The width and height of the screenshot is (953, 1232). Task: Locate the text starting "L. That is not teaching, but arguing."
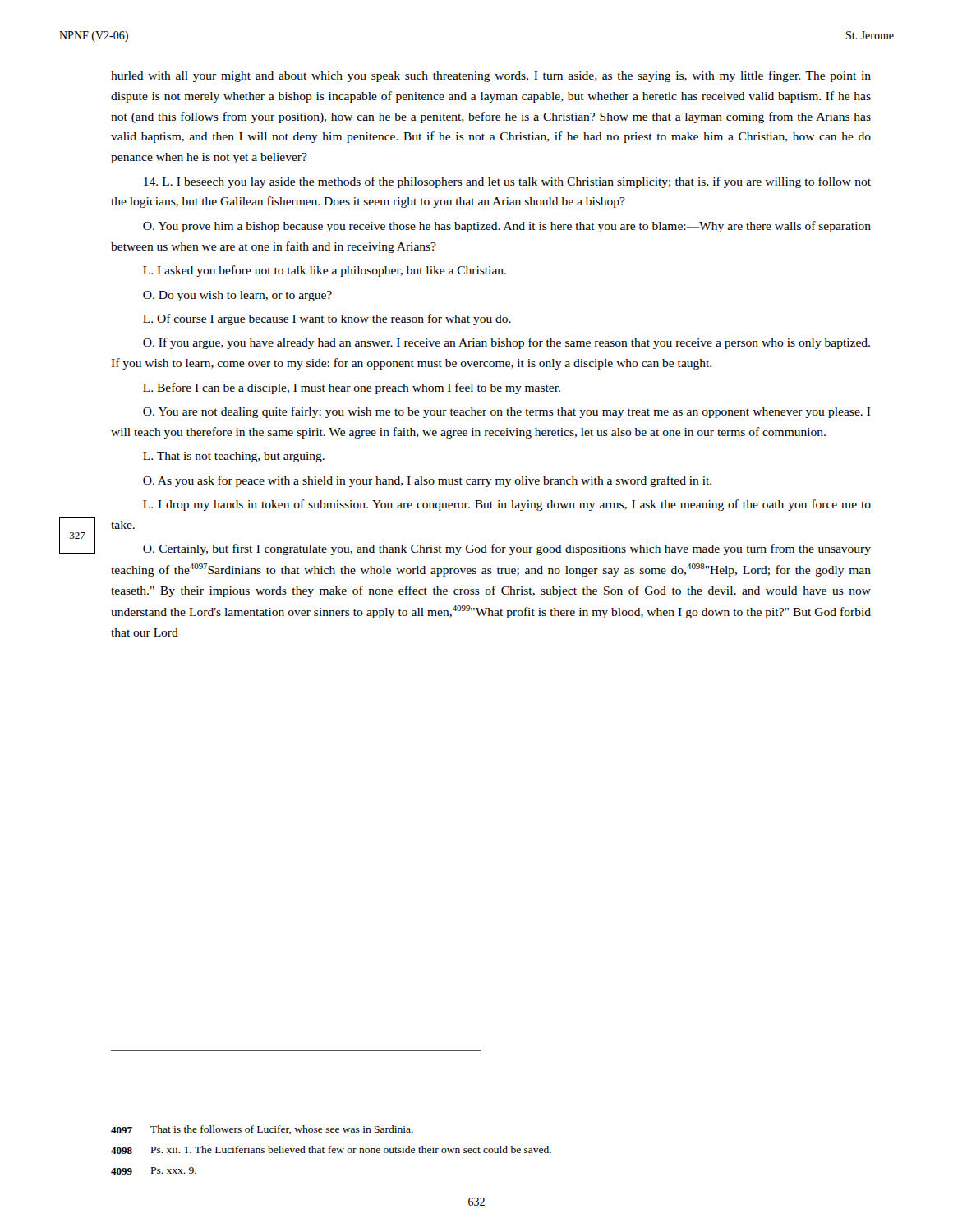(x=234, y=457)
